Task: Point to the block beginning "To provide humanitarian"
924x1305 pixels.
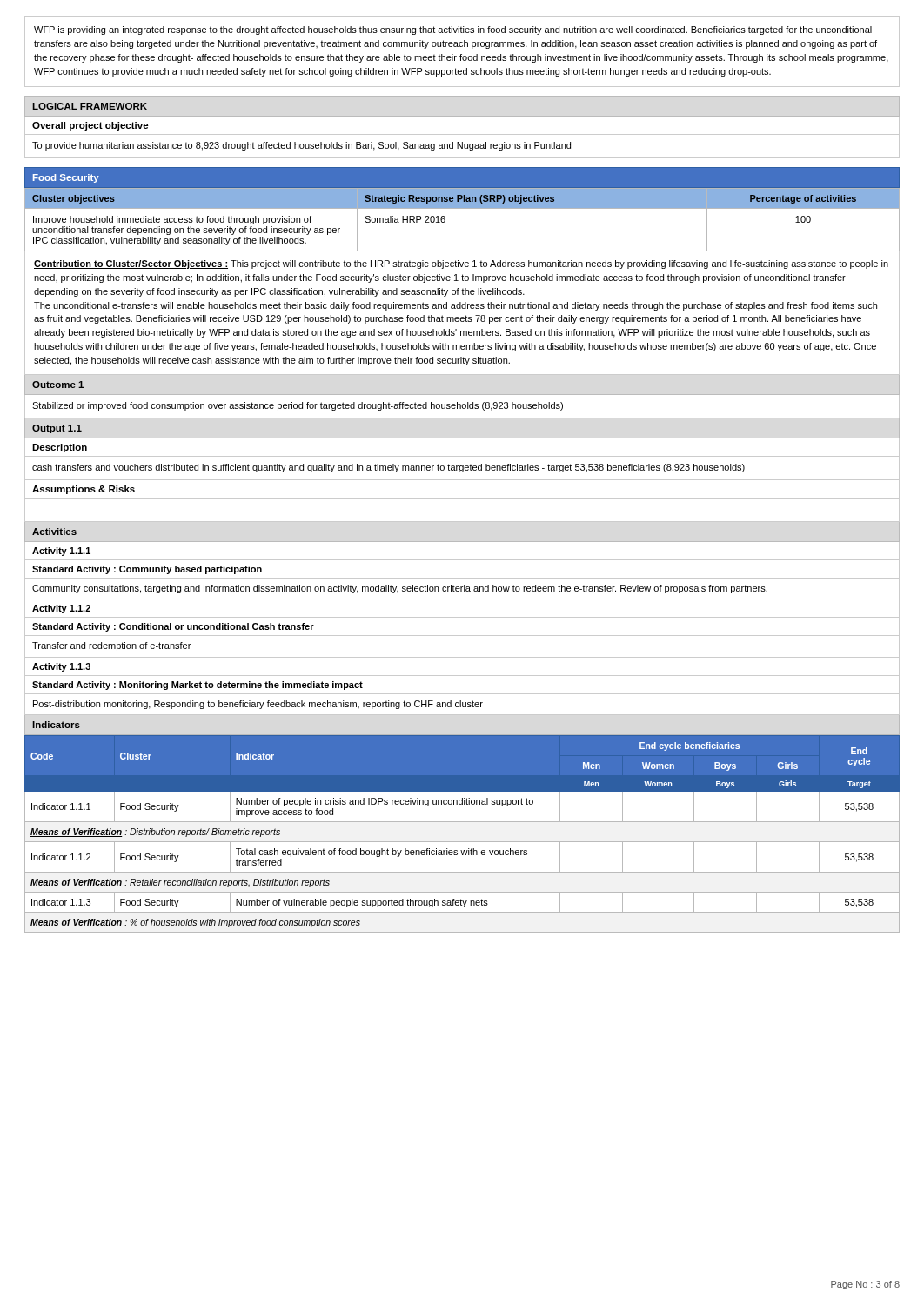Action: click(302, 145)
